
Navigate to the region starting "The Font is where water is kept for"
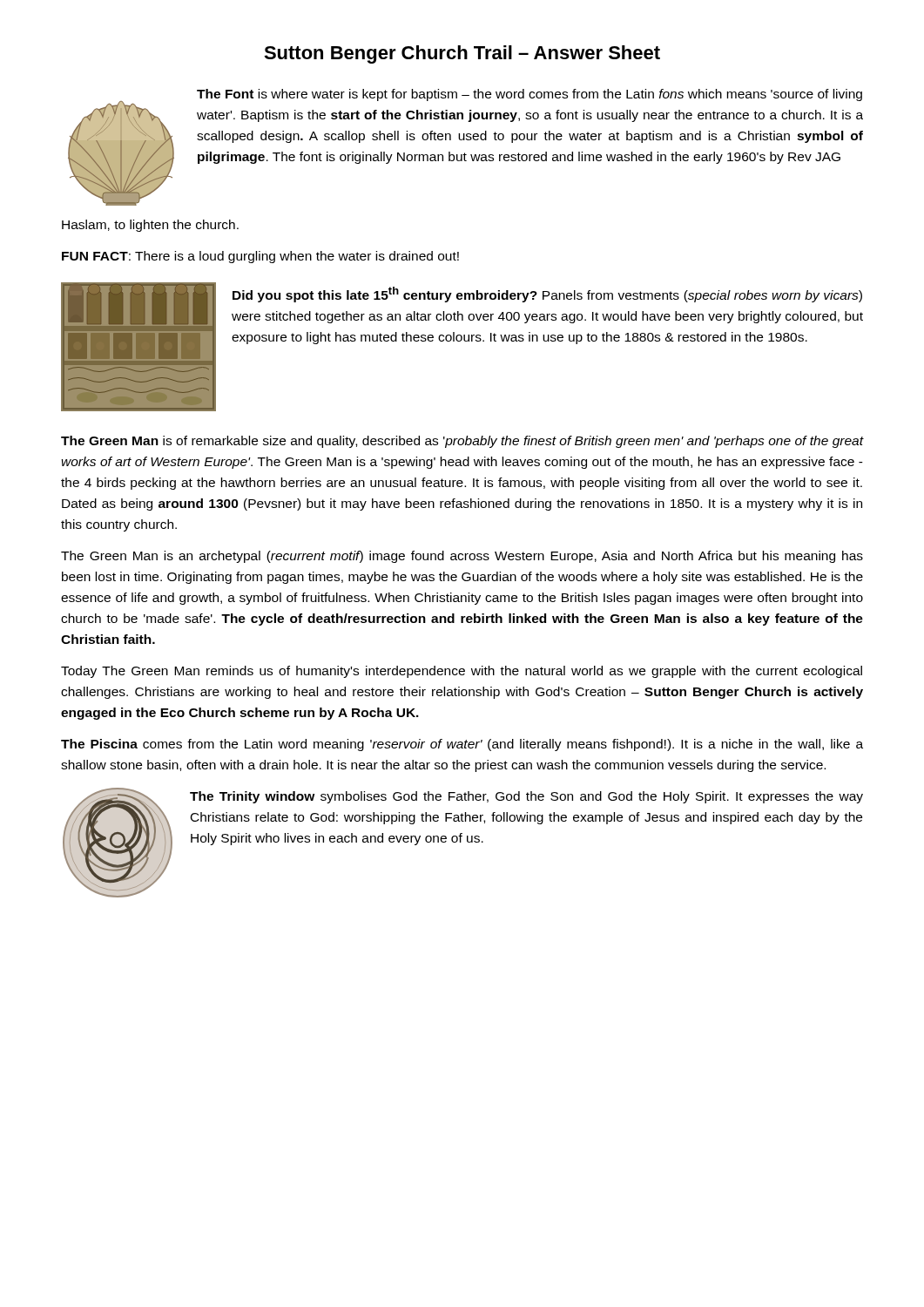[x=462, y=145]
